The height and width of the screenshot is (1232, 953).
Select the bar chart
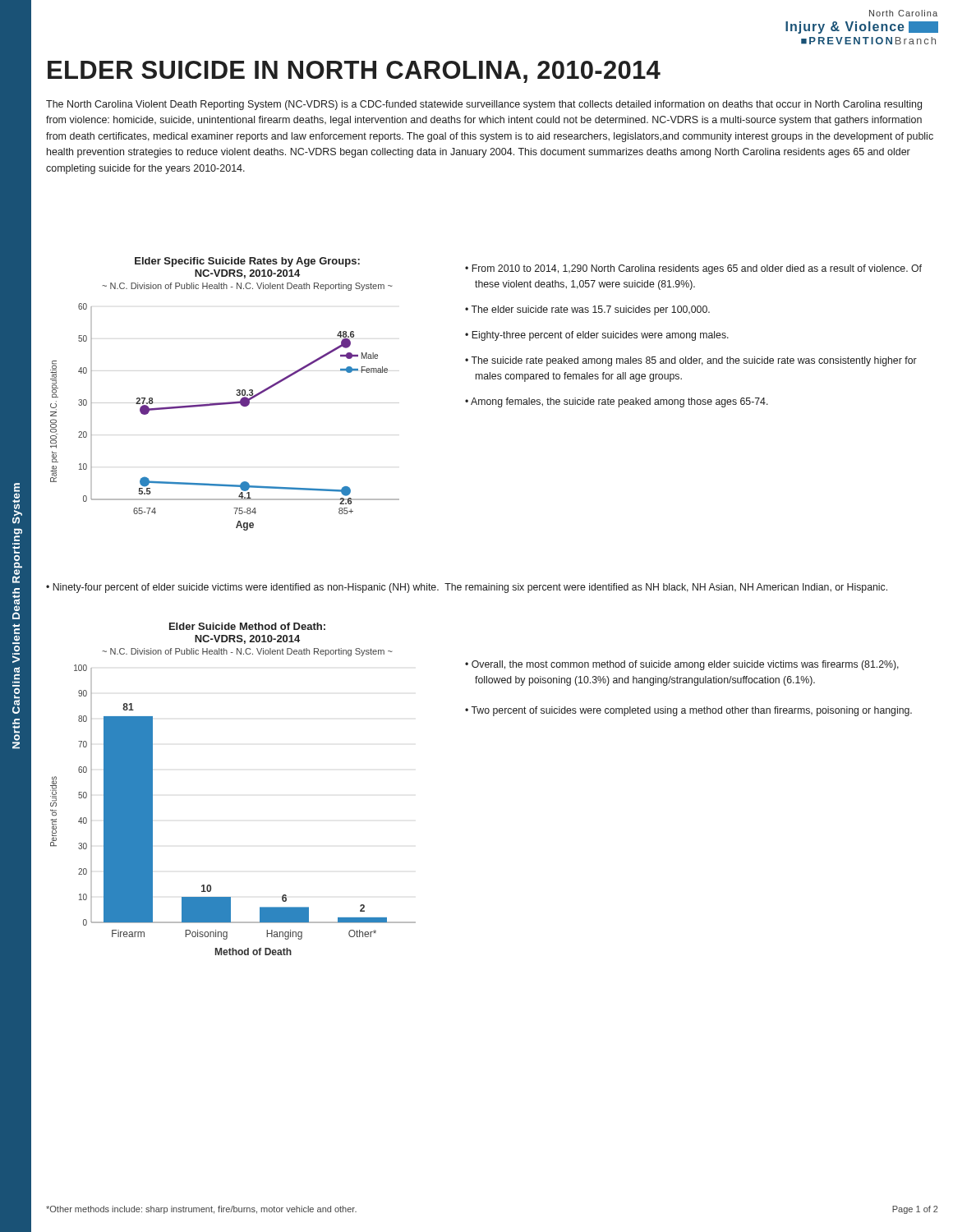247,802
